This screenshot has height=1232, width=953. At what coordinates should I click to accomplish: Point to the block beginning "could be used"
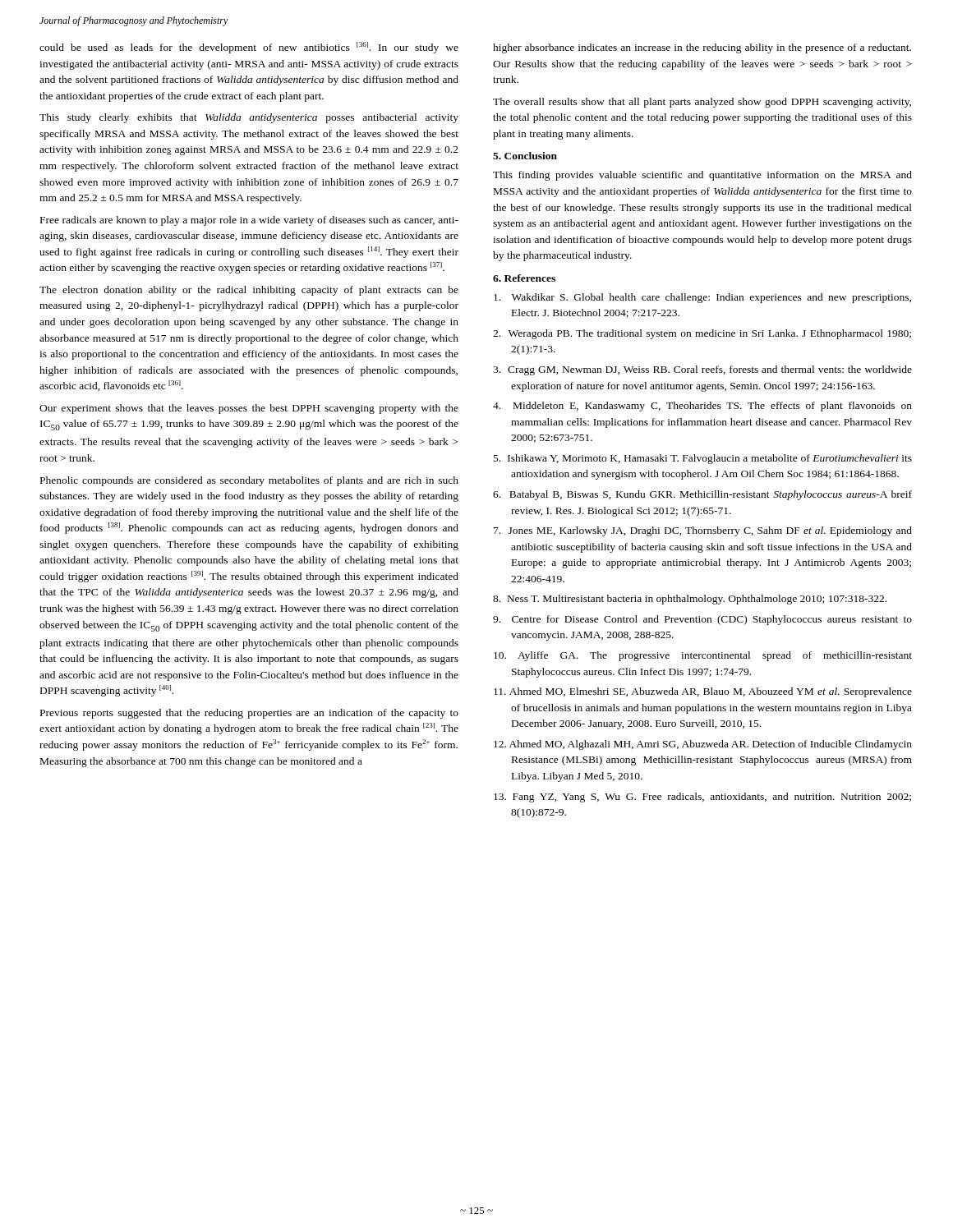[249, 72]
